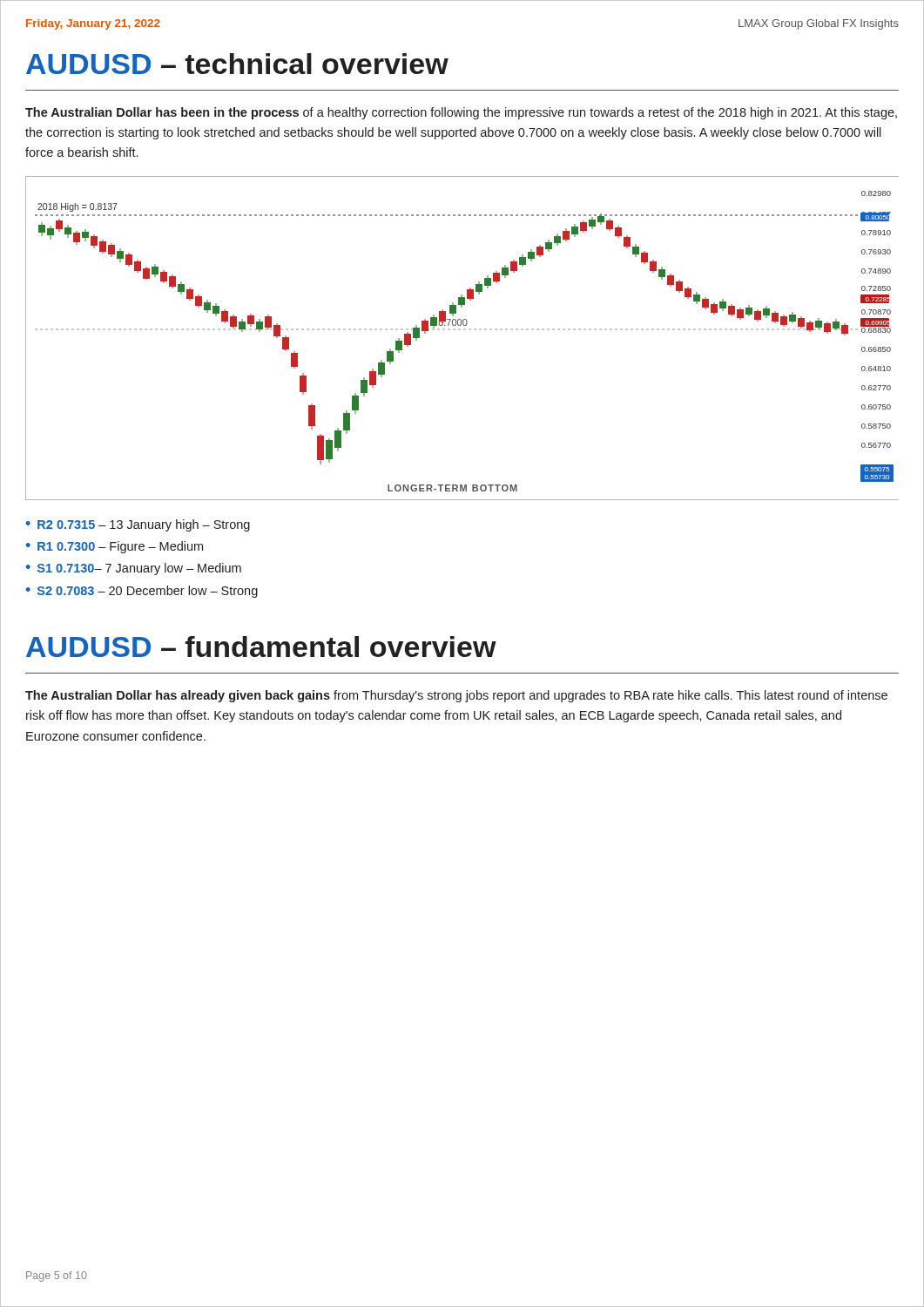Find a continuous plot
The image size is (924, 1307).
coord(462,338)
